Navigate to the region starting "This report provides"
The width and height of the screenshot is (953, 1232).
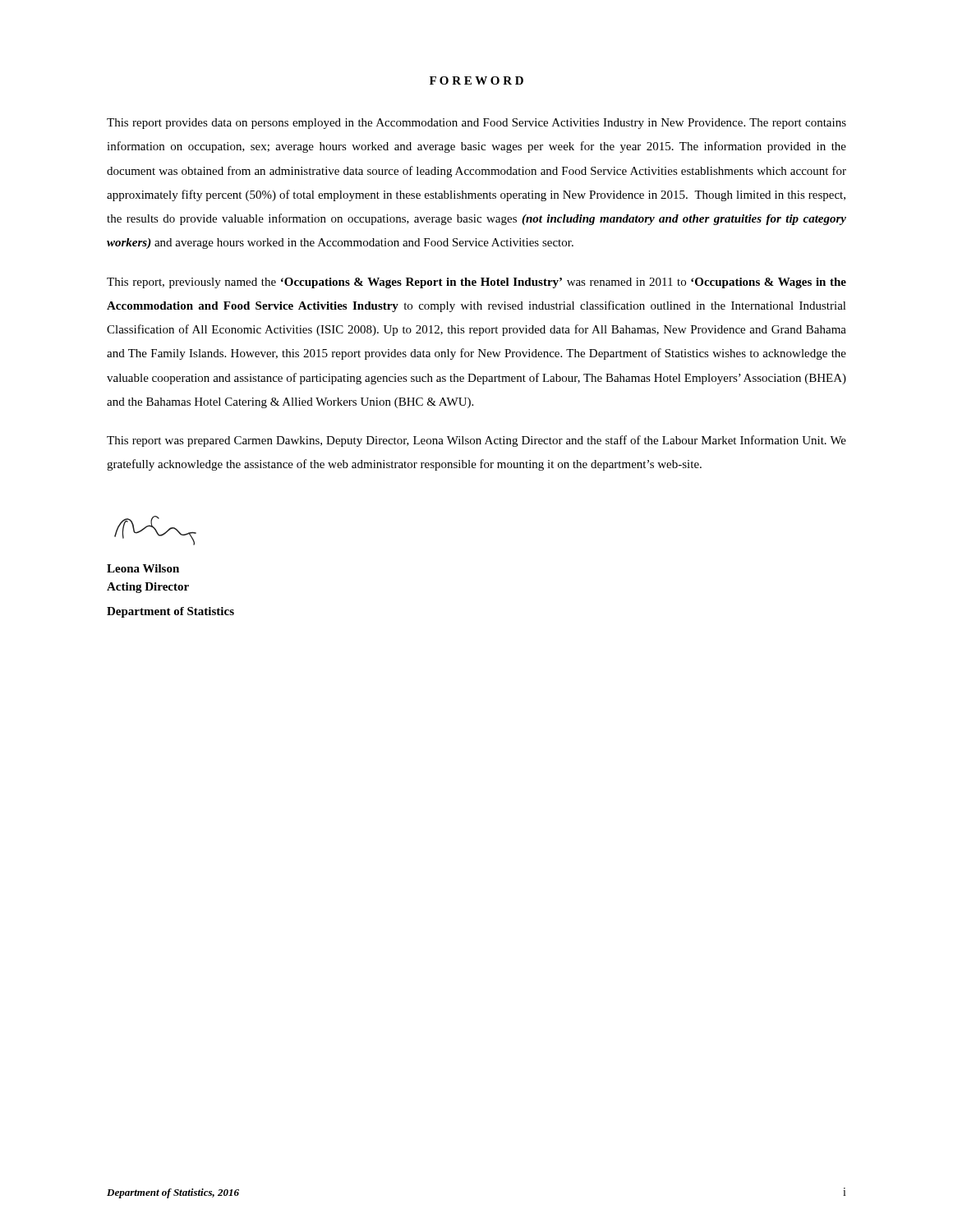pyautogui.click(x=476, y=182)
